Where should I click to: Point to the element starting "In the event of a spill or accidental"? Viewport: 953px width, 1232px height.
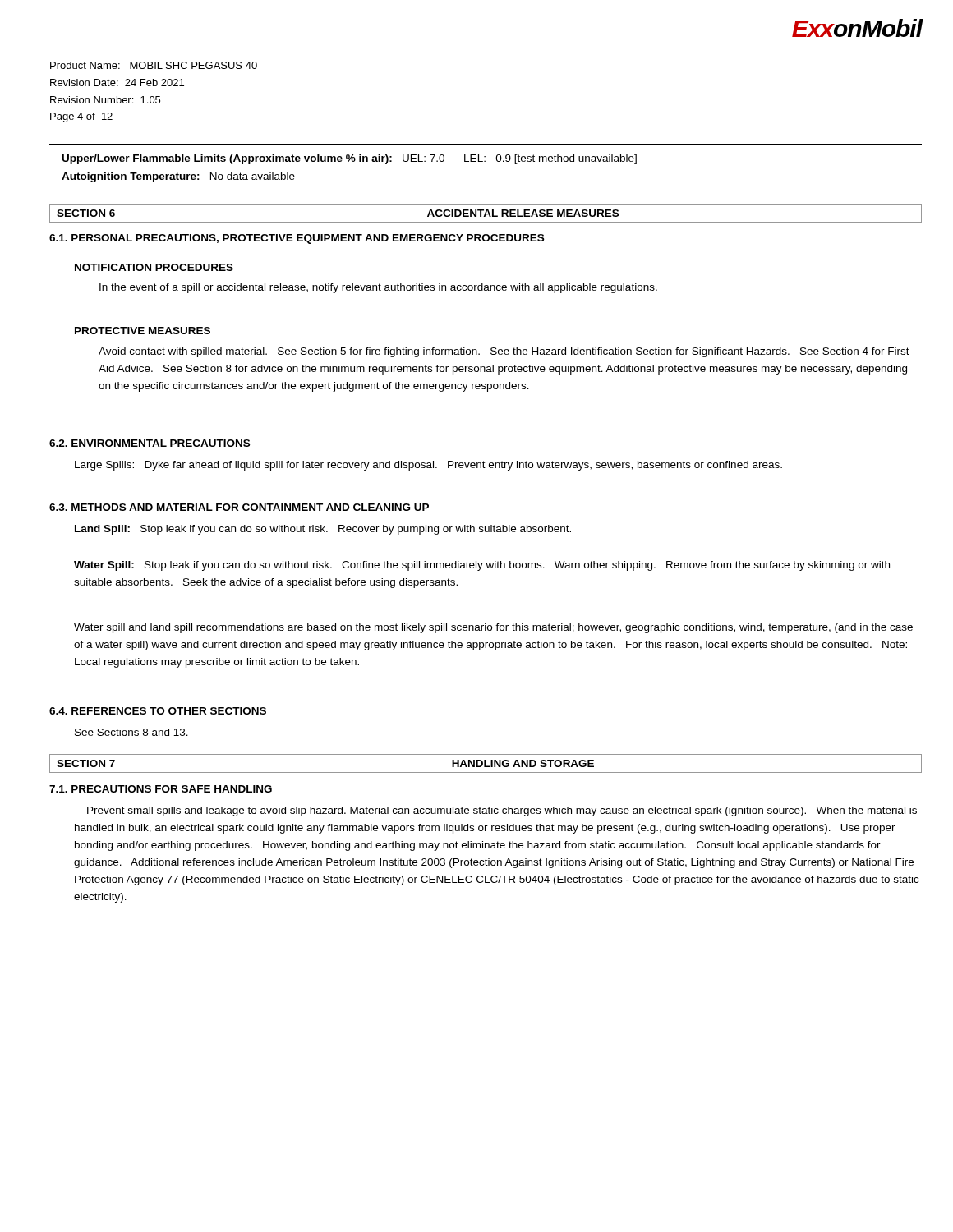(x=378, y=287)
